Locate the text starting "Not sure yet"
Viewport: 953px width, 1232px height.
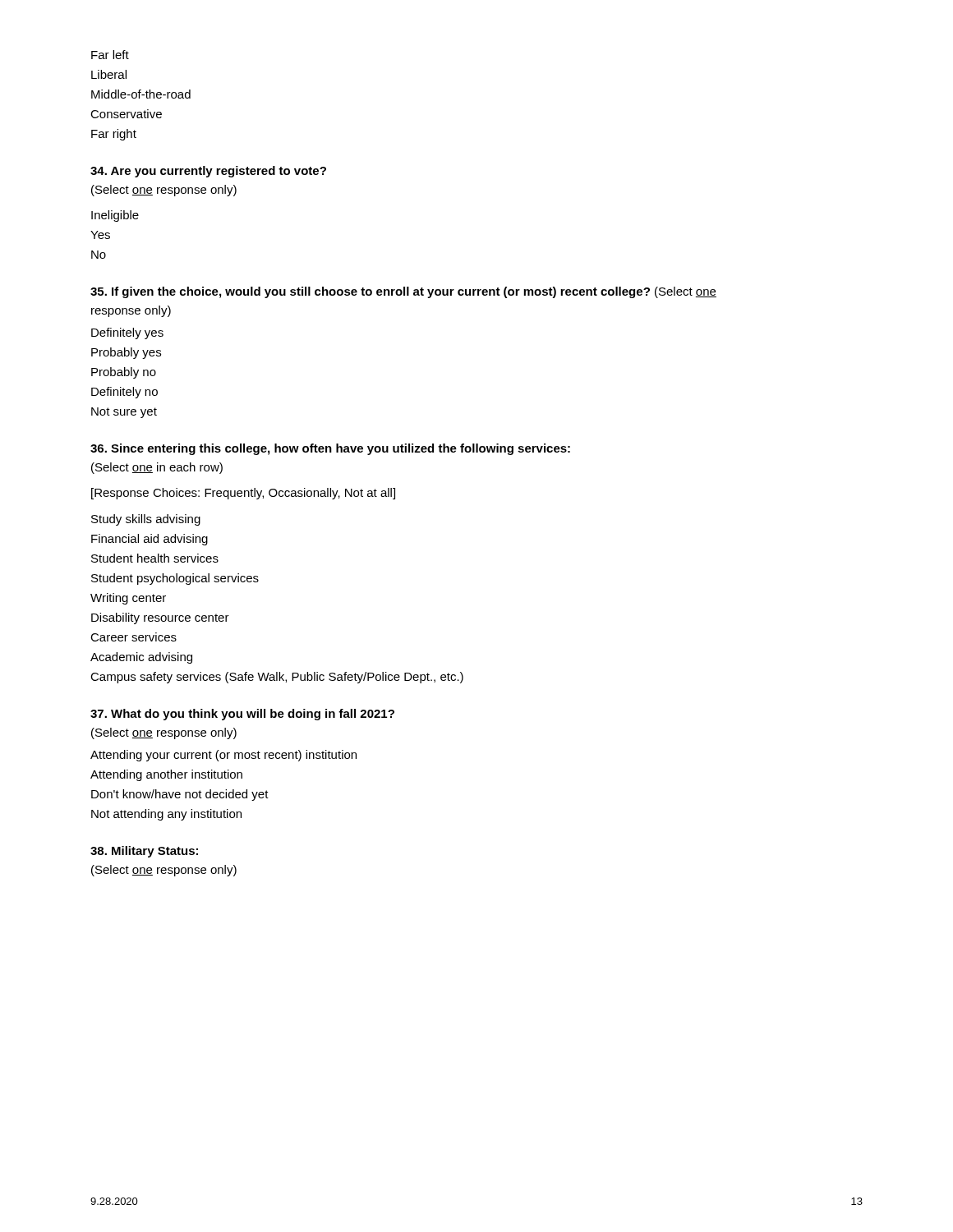click(x=124, y=411)
